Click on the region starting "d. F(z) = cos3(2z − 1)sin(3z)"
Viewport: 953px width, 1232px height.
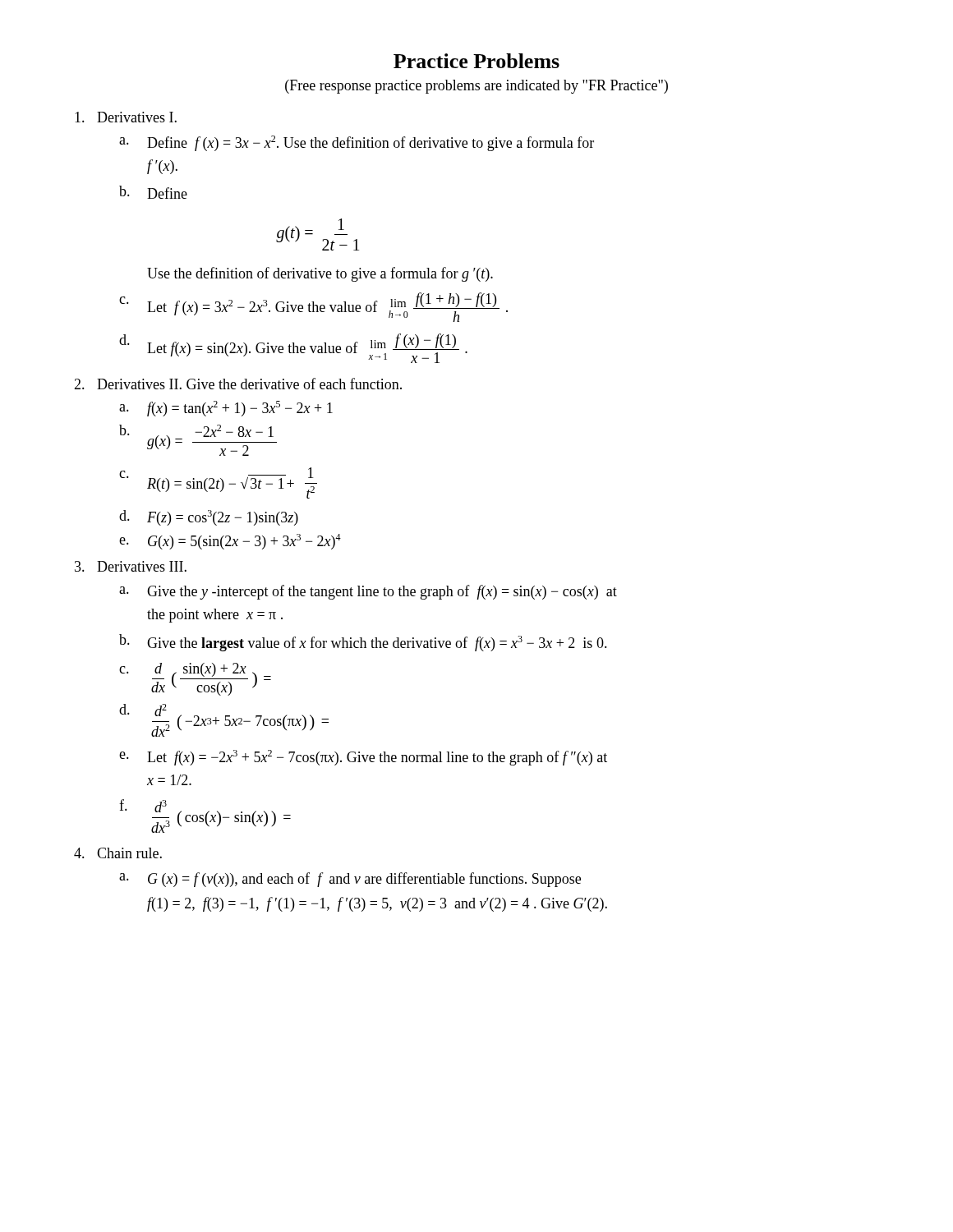coord(209,517)
